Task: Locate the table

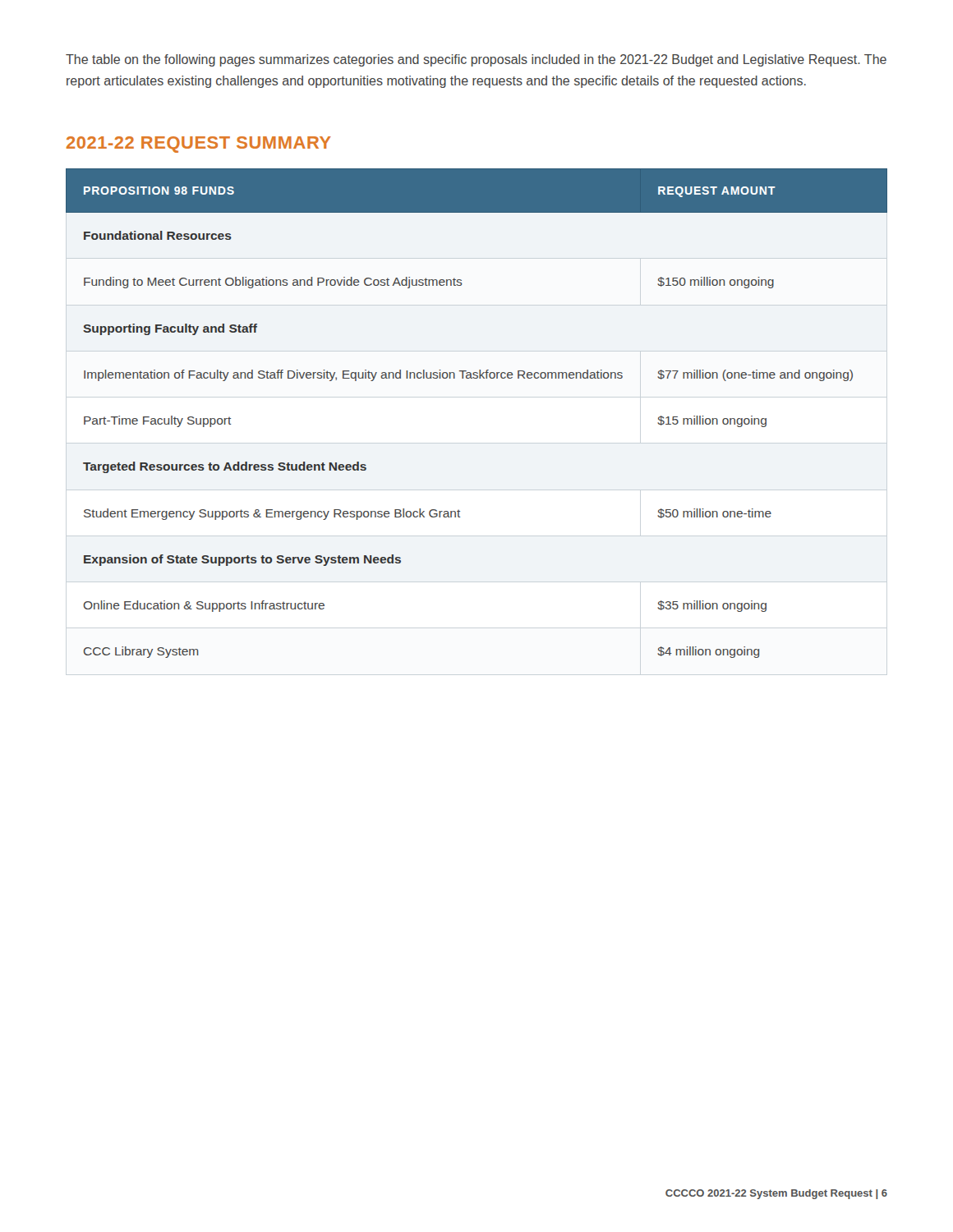Action: coord(476,422)
